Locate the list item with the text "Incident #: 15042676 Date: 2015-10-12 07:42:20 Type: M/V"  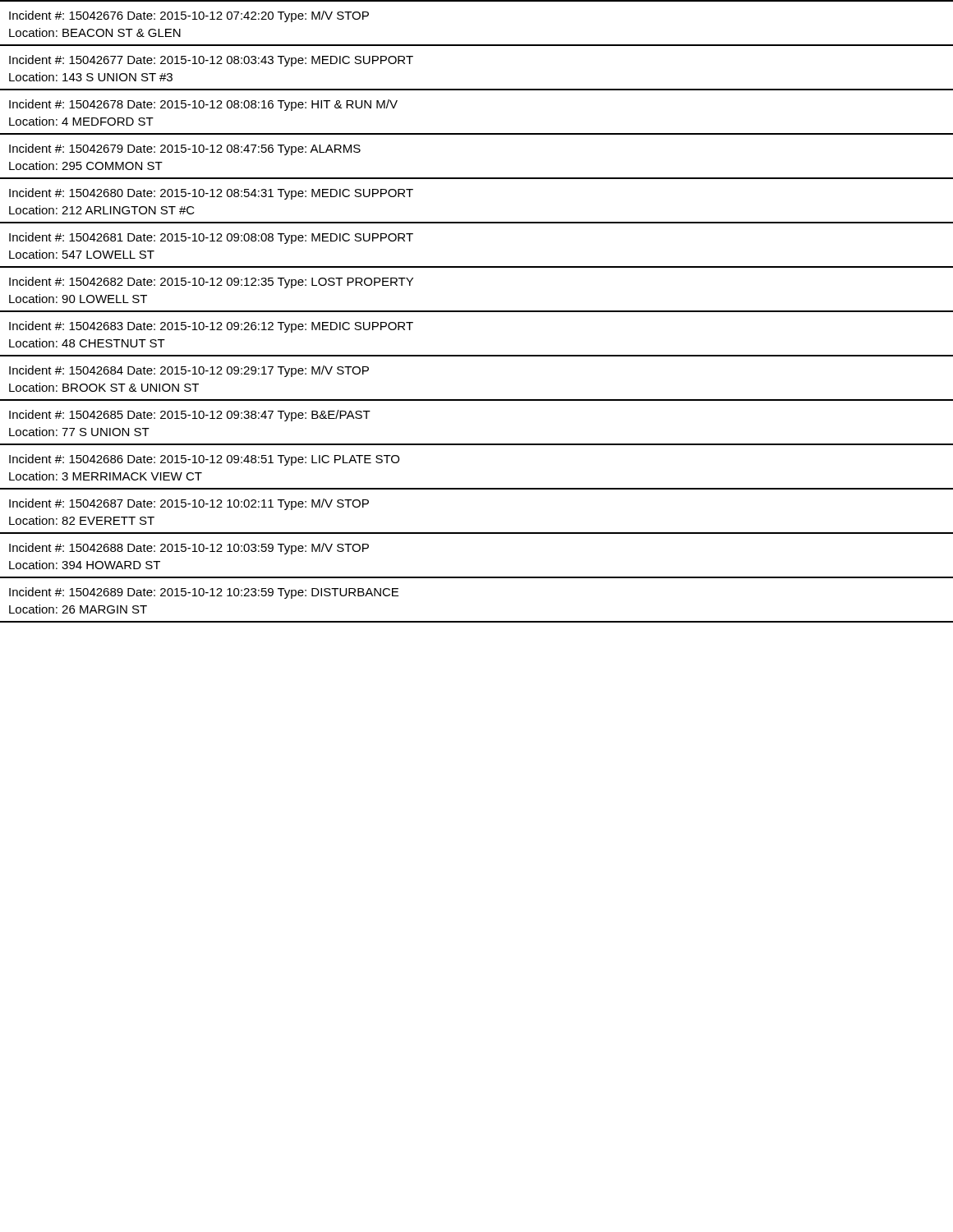click(189, 16)
